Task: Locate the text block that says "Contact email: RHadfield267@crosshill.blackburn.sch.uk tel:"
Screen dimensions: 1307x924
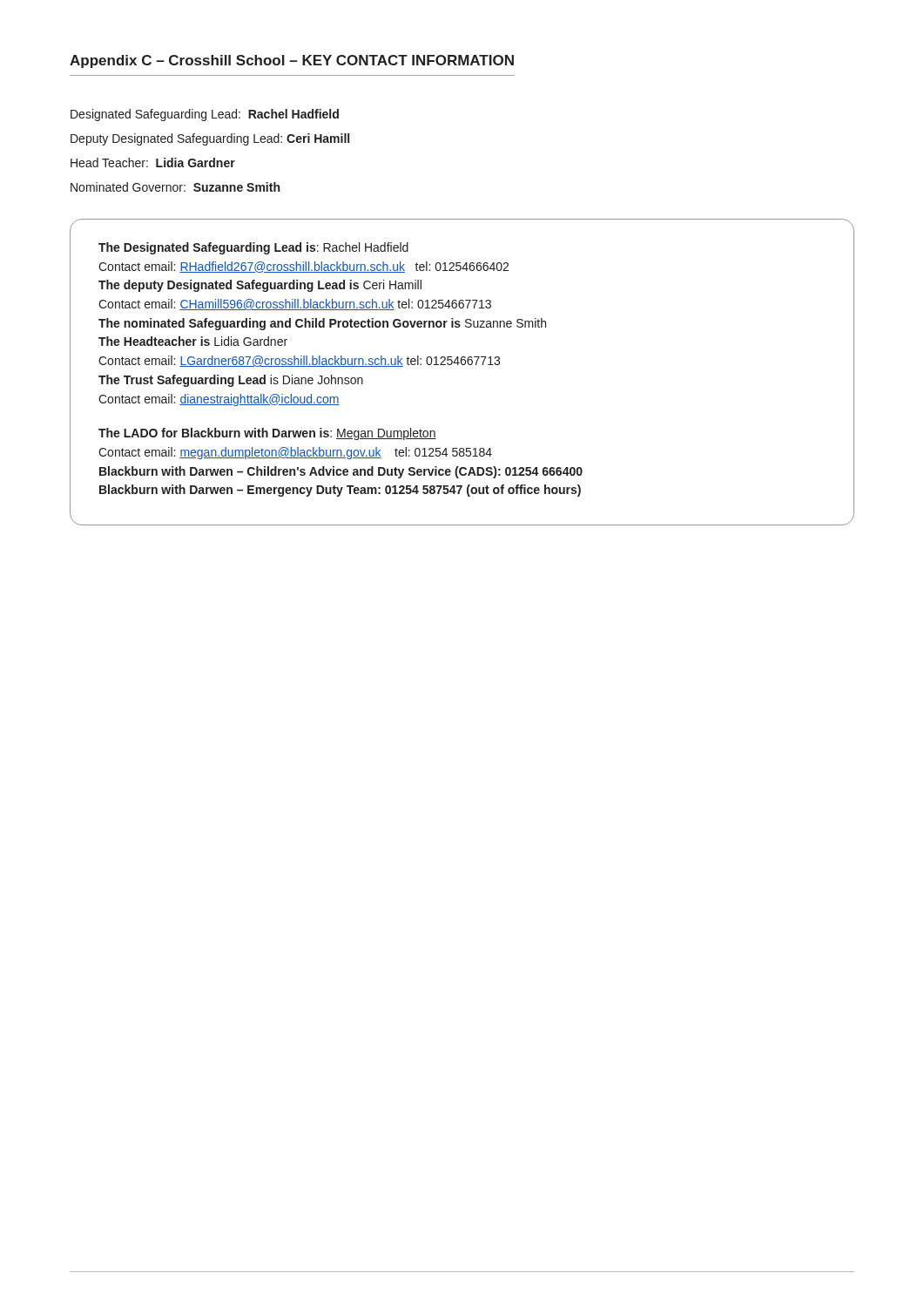Action: coord(462,267)
